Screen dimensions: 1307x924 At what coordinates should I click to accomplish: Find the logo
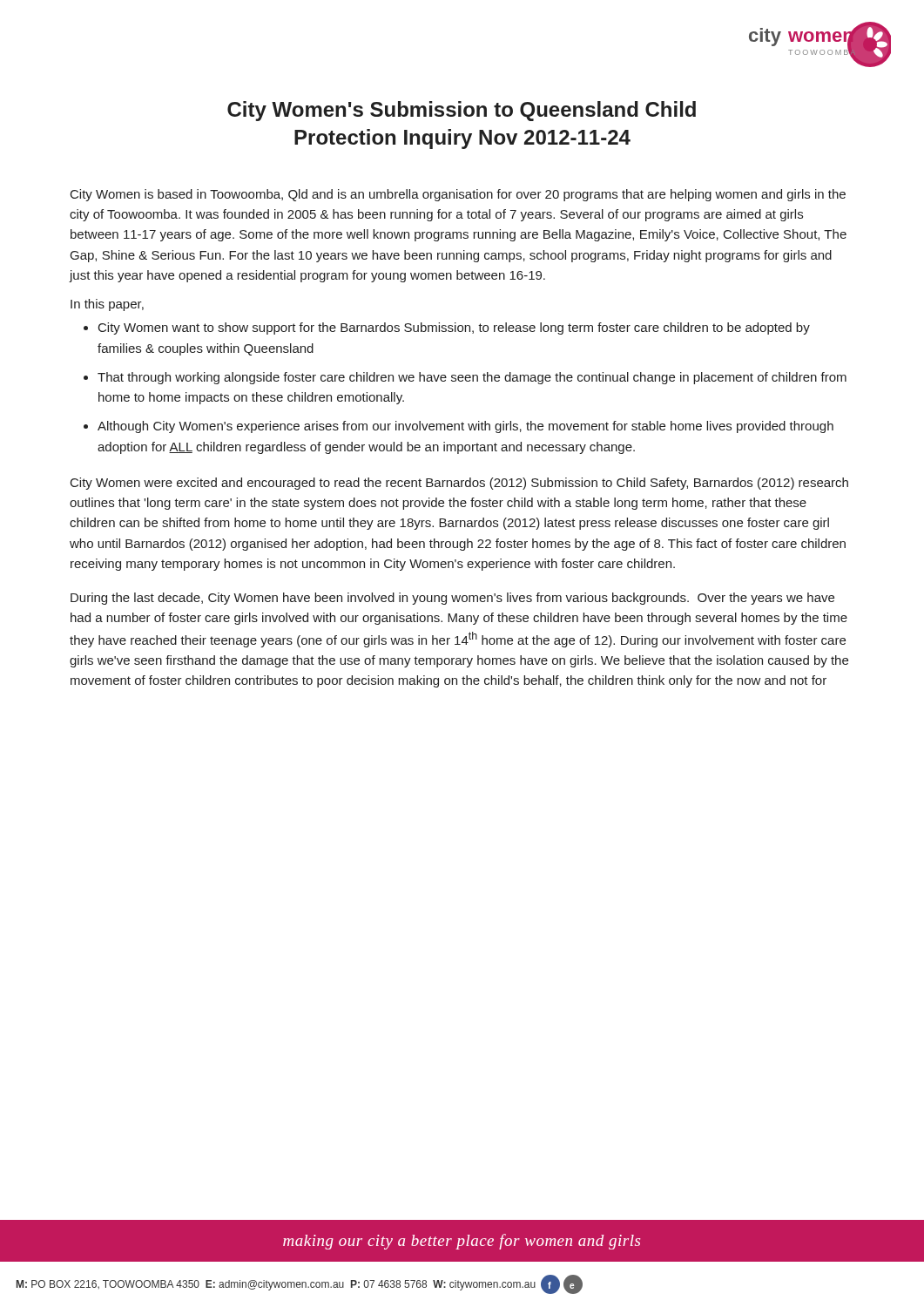click(818, 46)
